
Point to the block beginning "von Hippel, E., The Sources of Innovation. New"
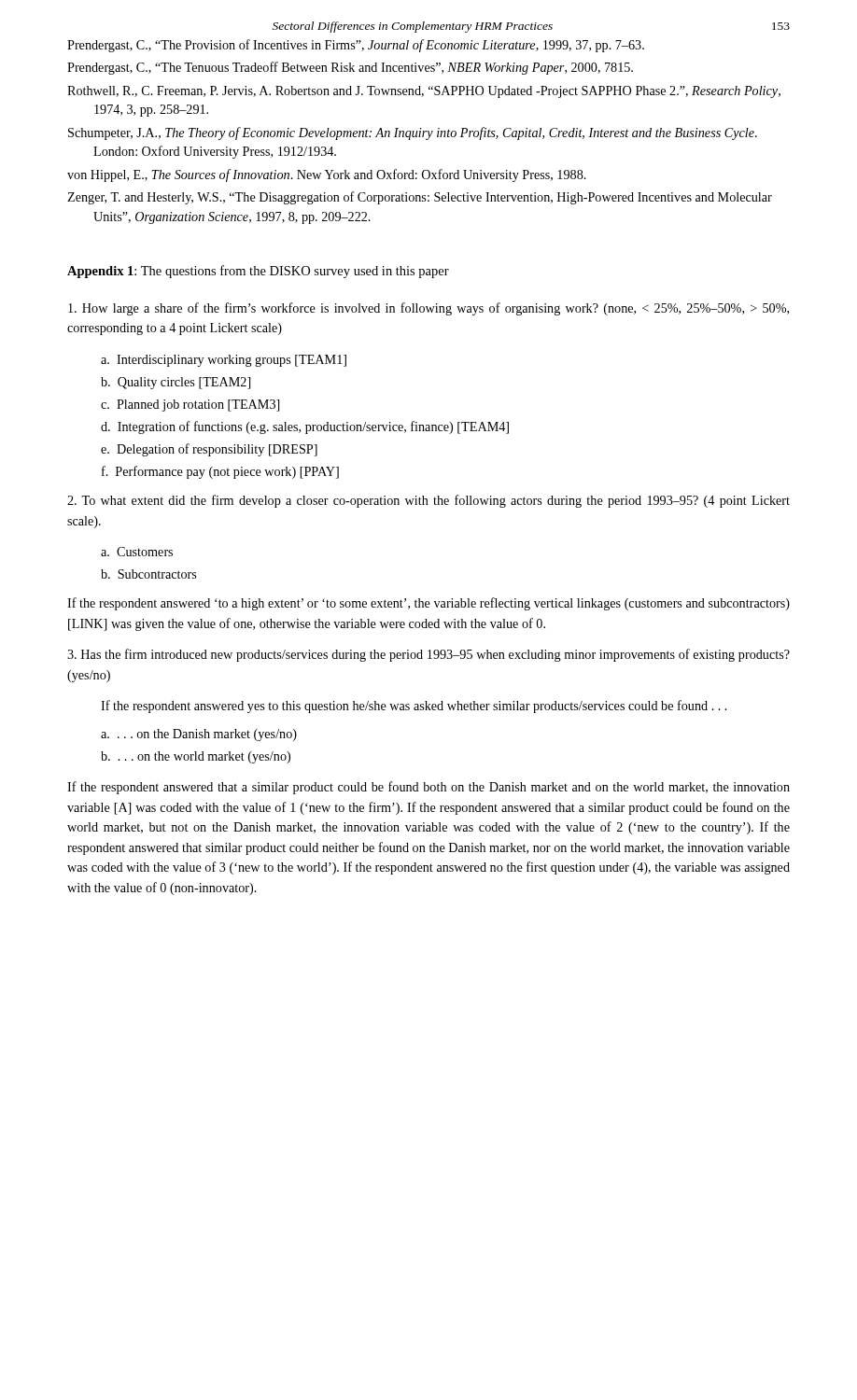327,174
